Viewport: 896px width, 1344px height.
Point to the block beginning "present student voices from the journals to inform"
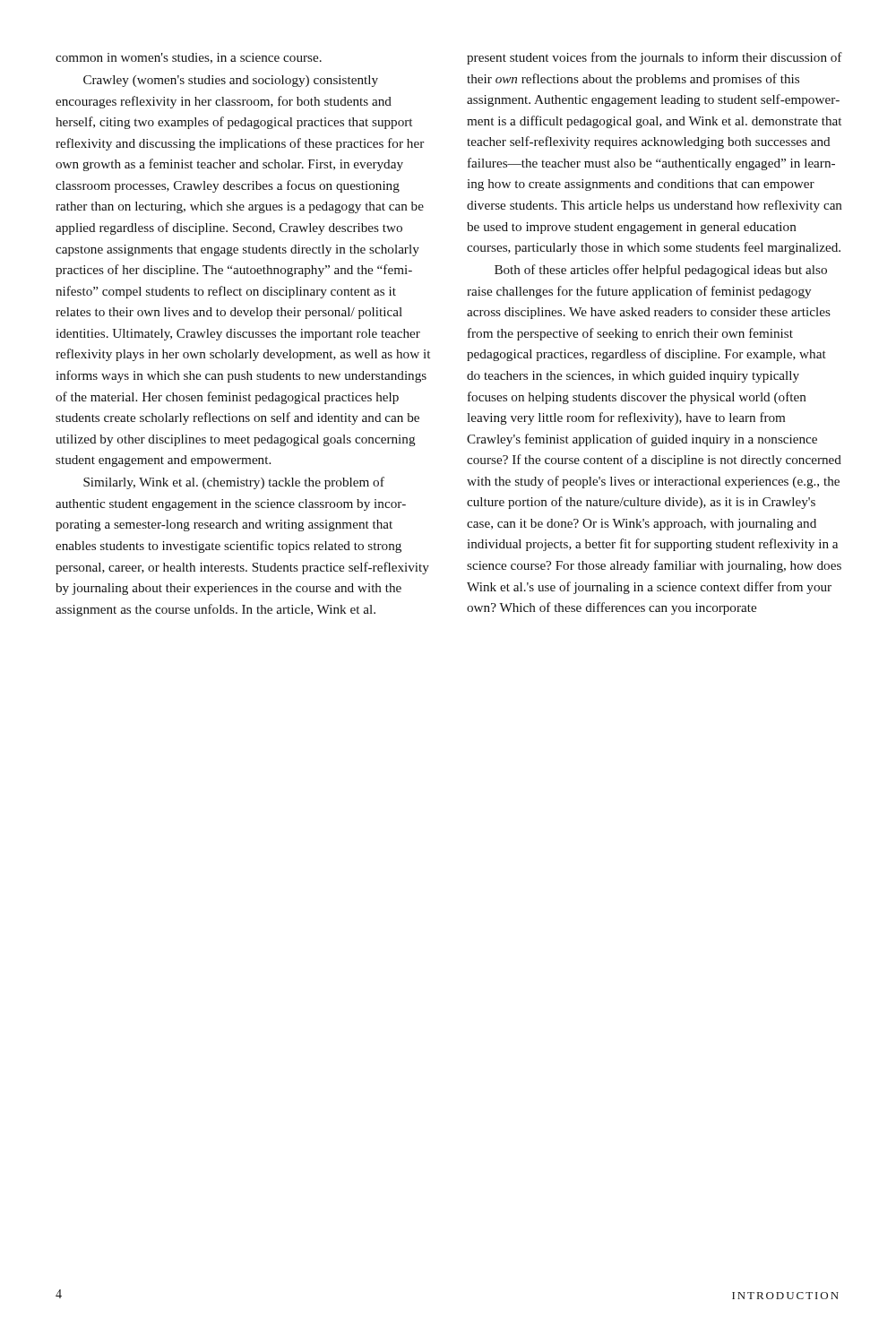[655, 332]
